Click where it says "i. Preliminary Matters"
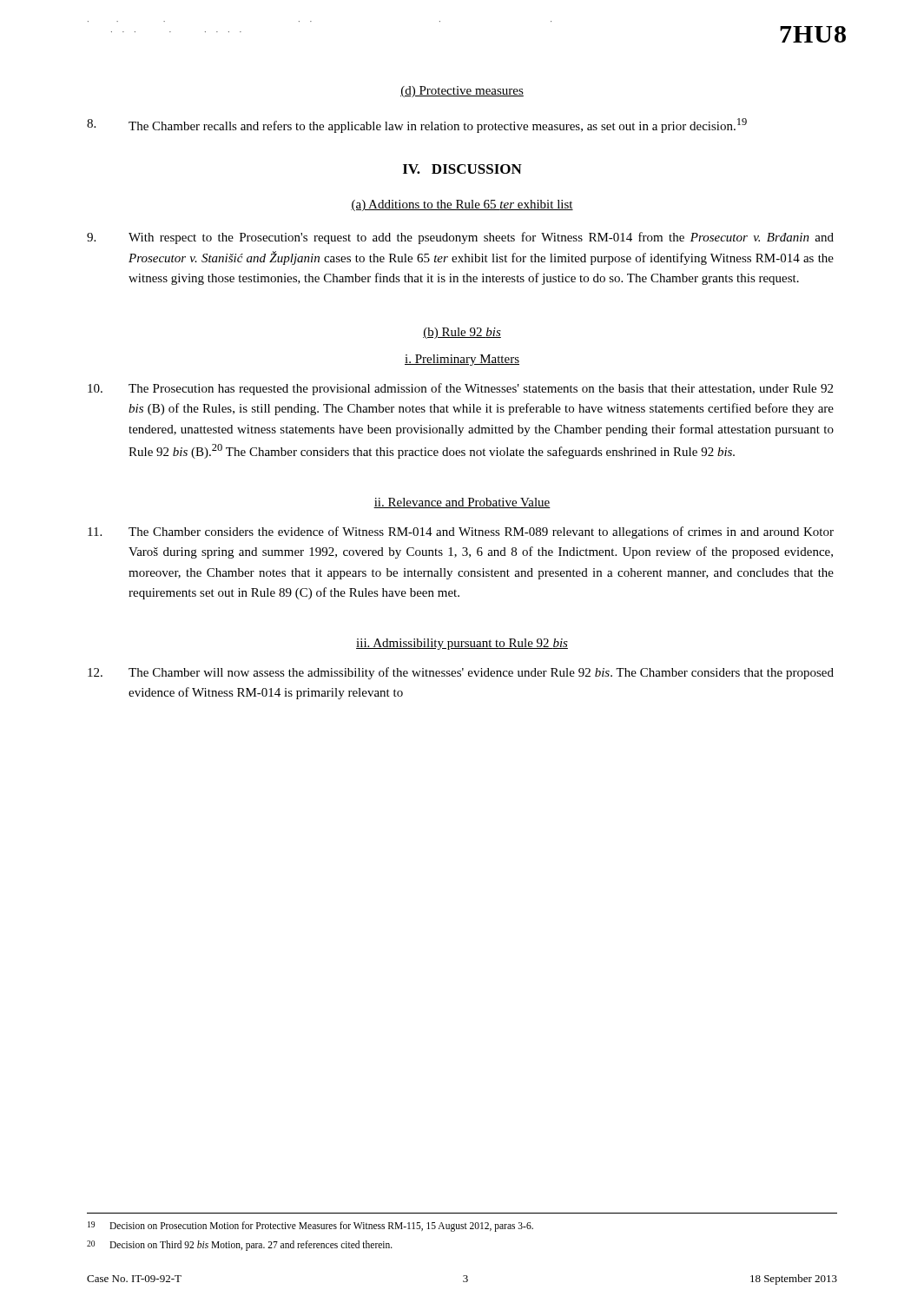This screenshot has height=1303, width=924. coord(462,359)
